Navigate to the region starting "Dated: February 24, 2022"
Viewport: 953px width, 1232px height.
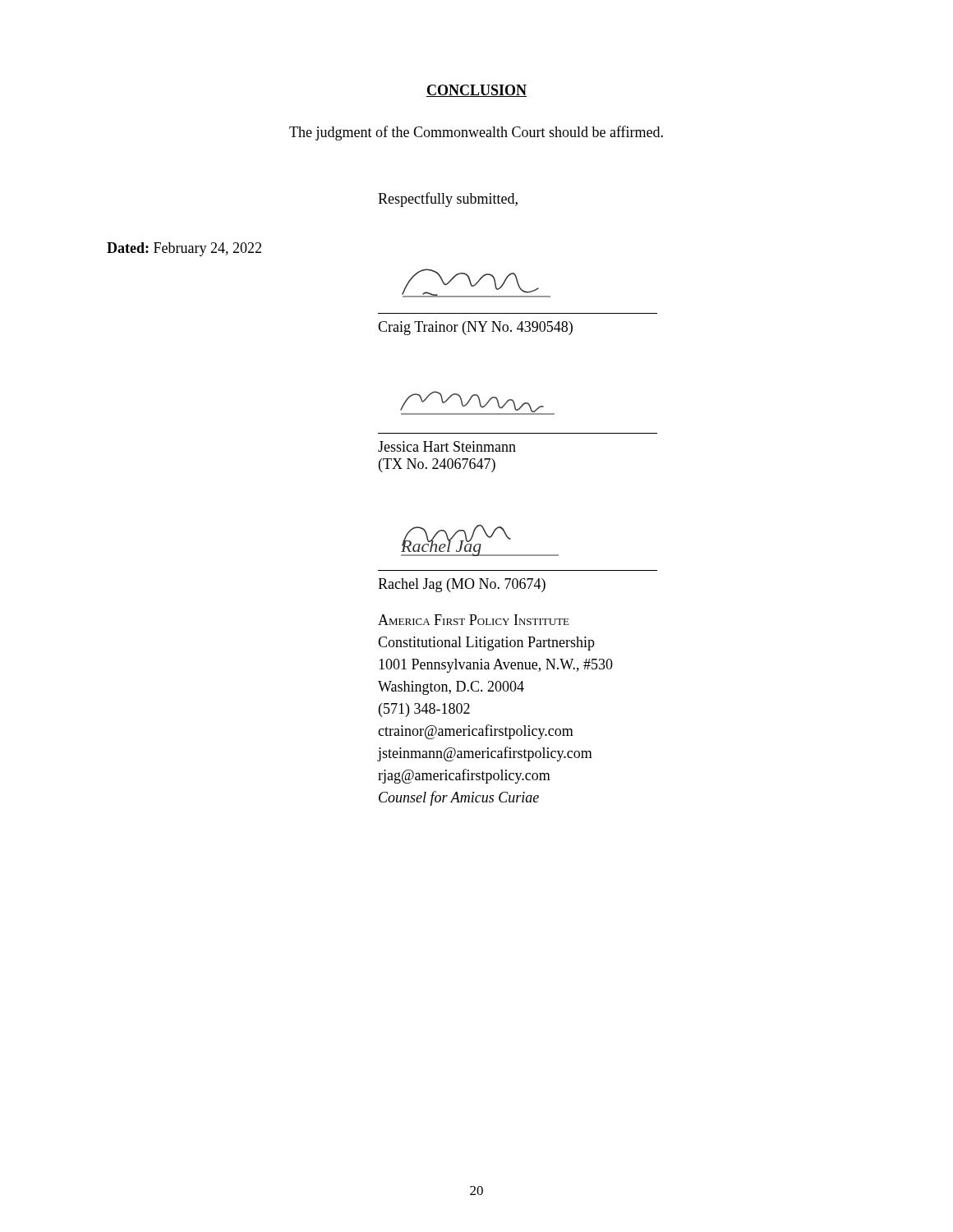(184, 248)
